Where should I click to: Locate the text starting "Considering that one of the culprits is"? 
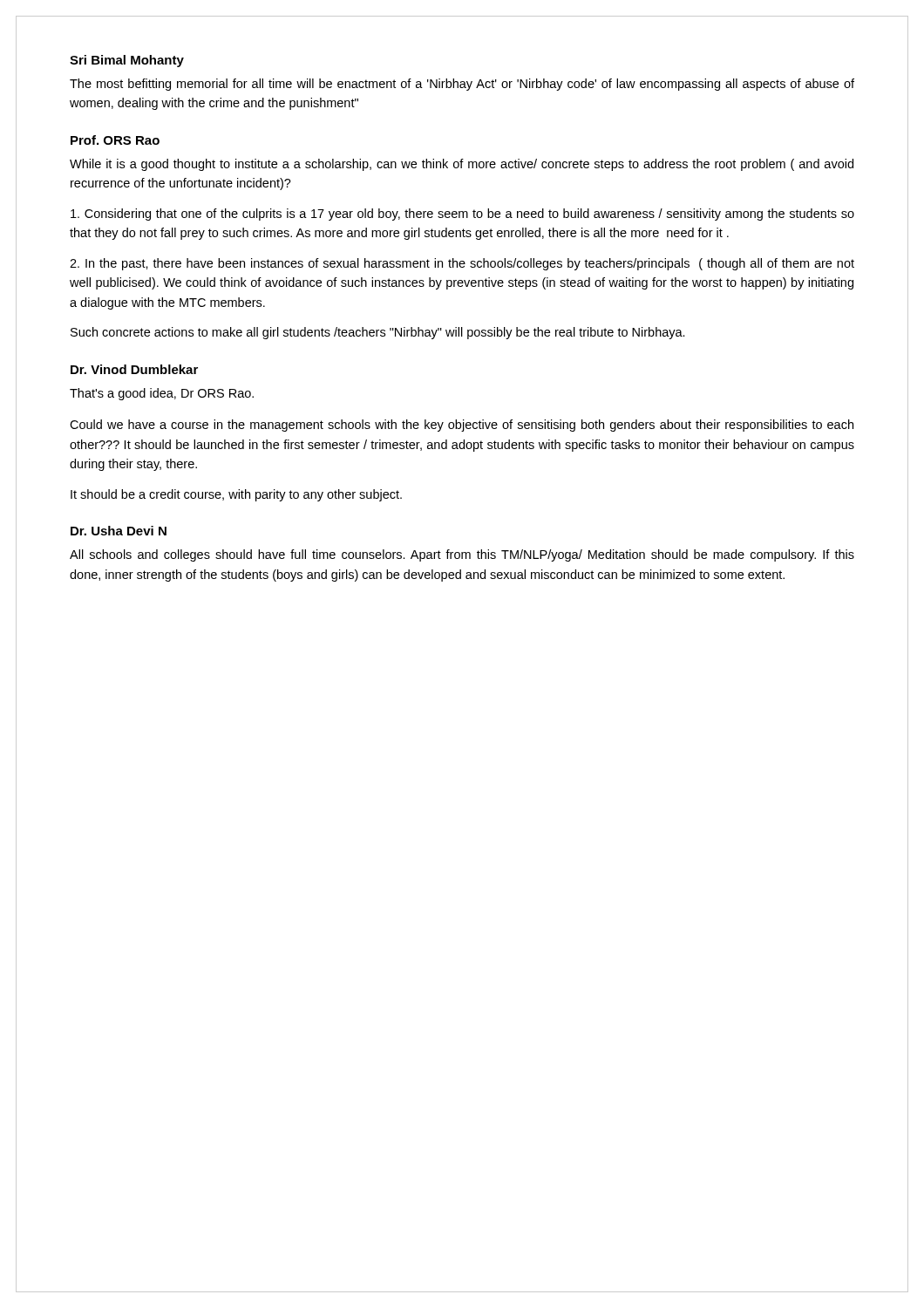(462, 223)
